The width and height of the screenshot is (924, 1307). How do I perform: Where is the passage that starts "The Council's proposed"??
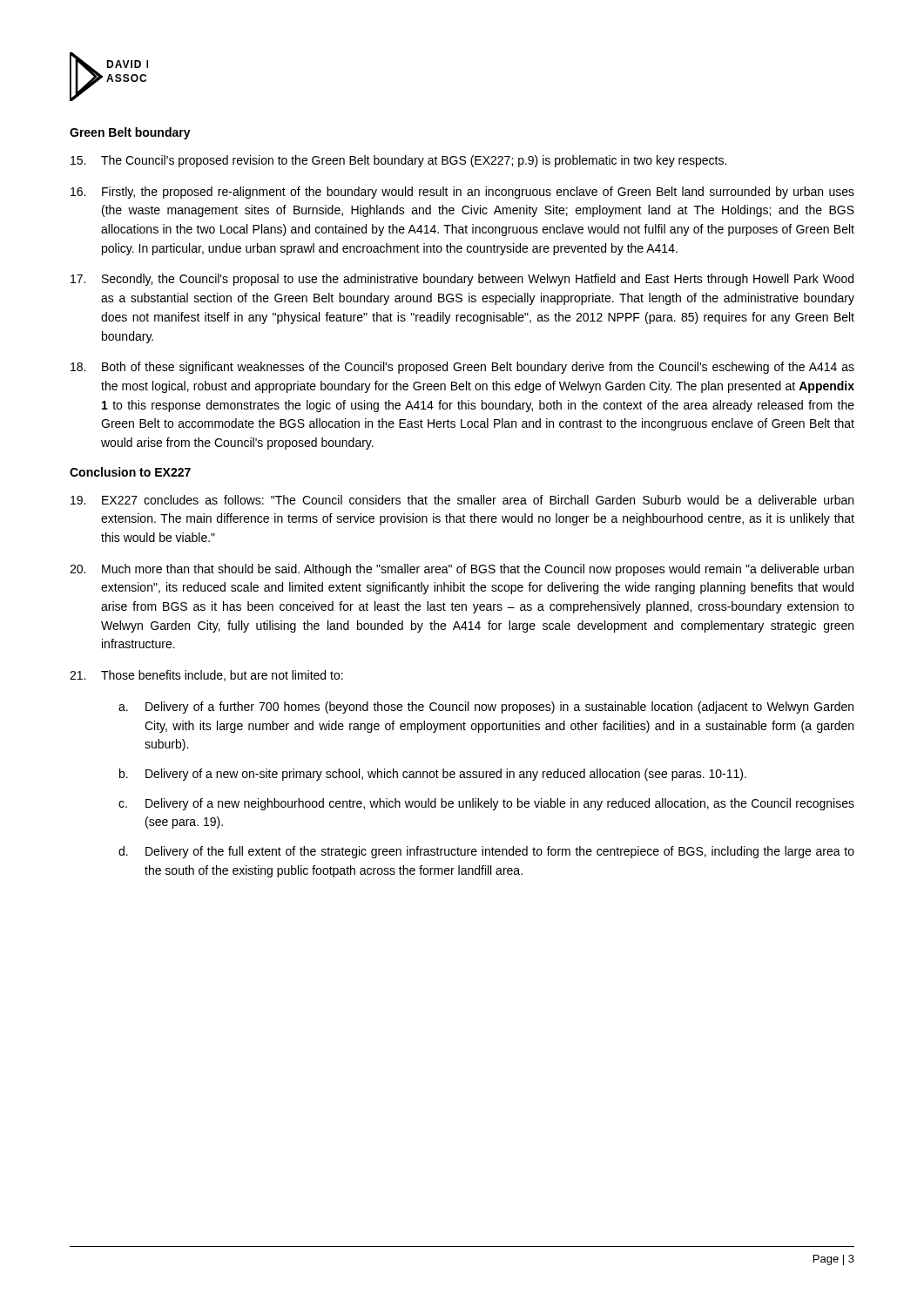click(462, 161)
